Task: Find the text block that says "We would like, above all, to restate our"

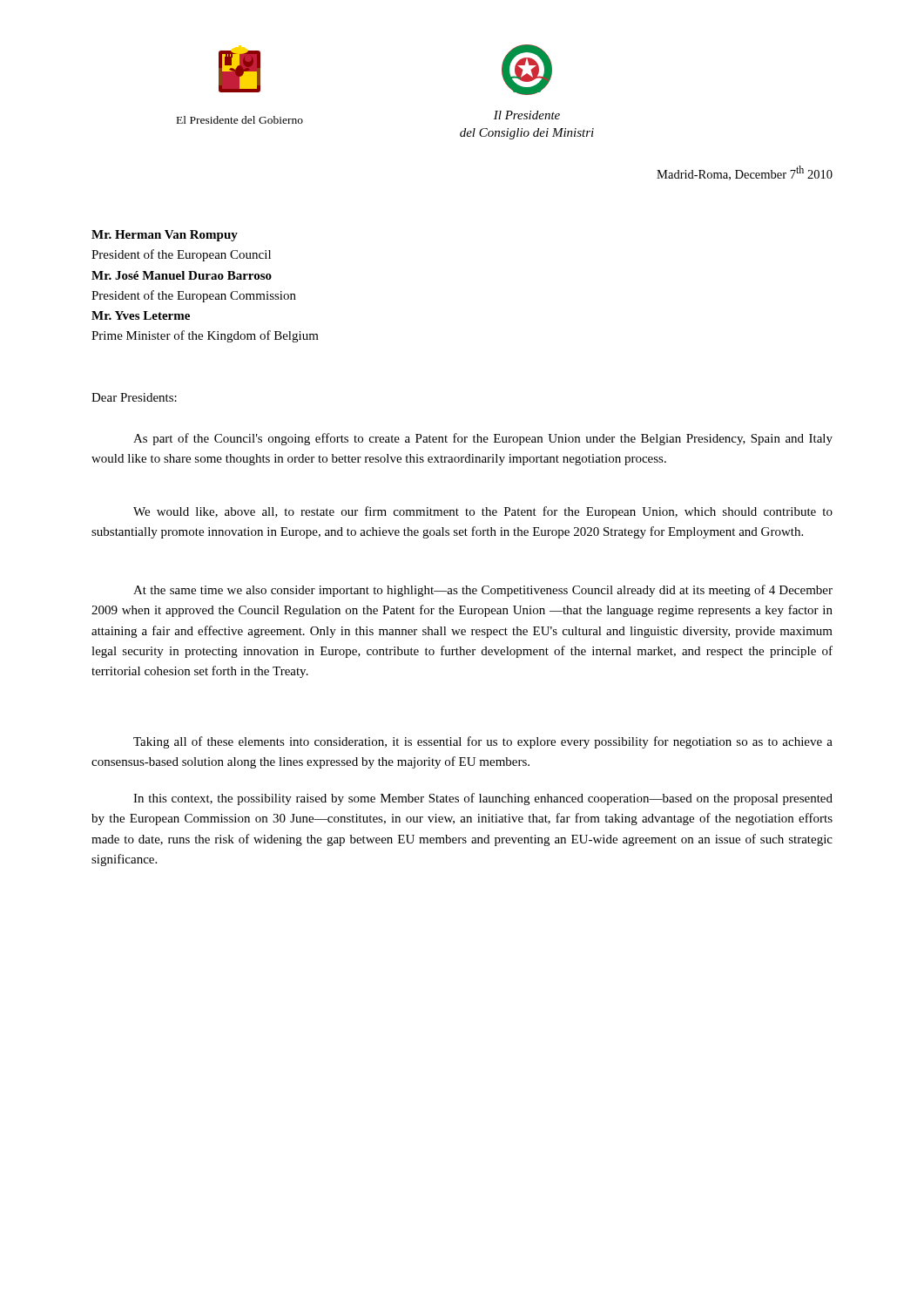Action: [462, 522]
